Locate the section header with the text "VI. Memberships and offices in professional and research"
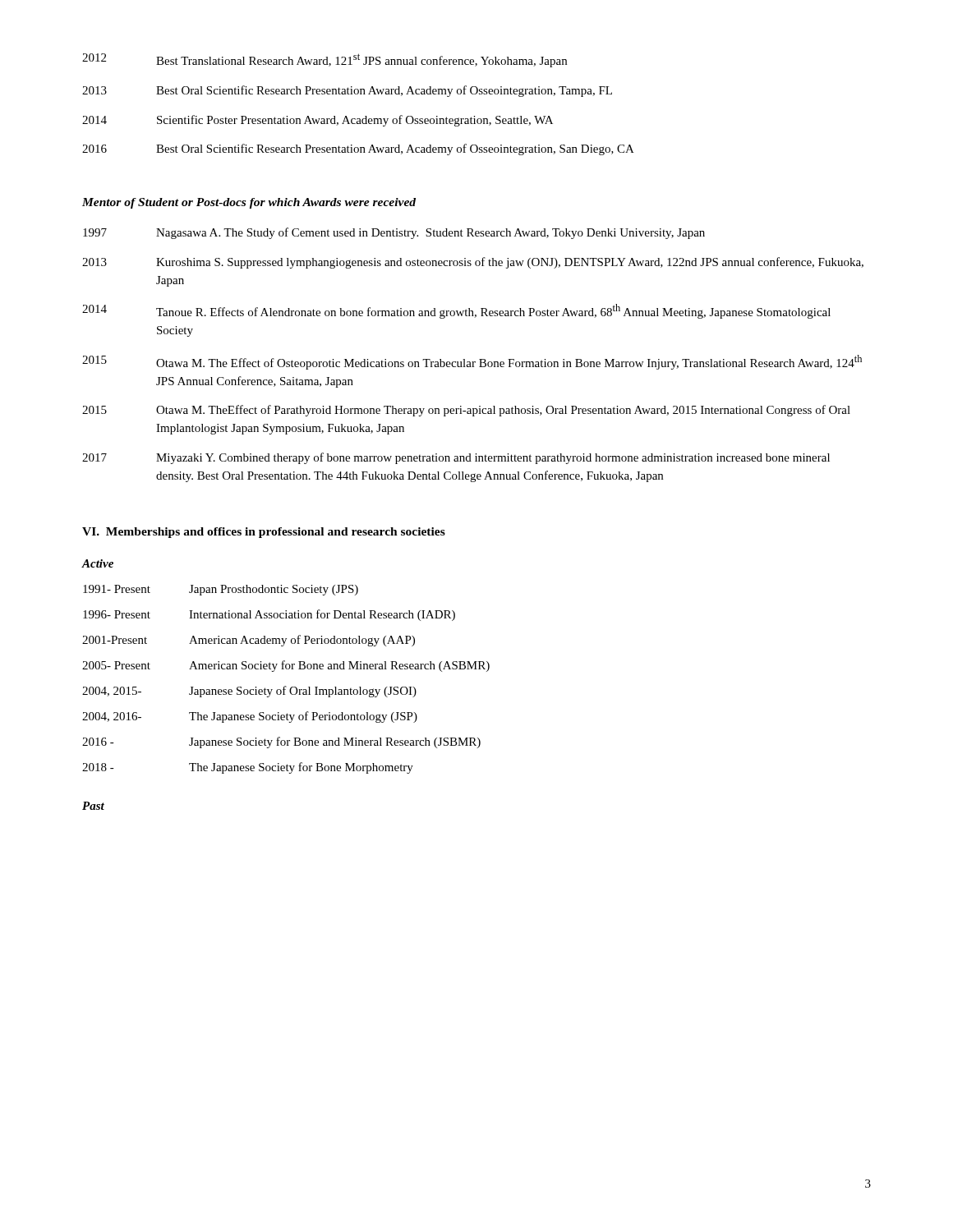This screenshot has height=1232, width=953. click(x=264, y=531)
